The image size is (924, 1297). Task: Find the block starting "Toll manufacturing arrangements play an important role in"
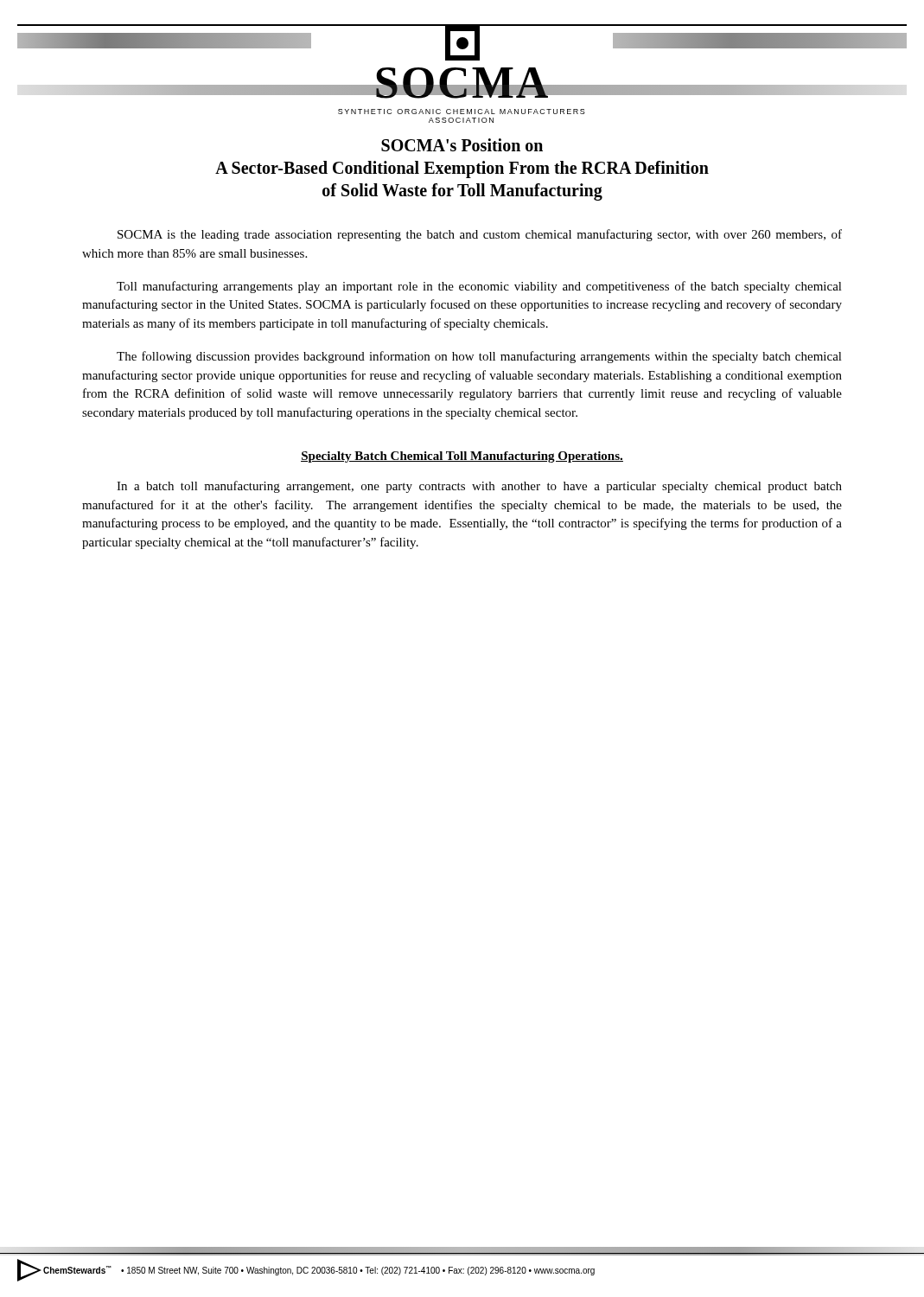[462, 305]
